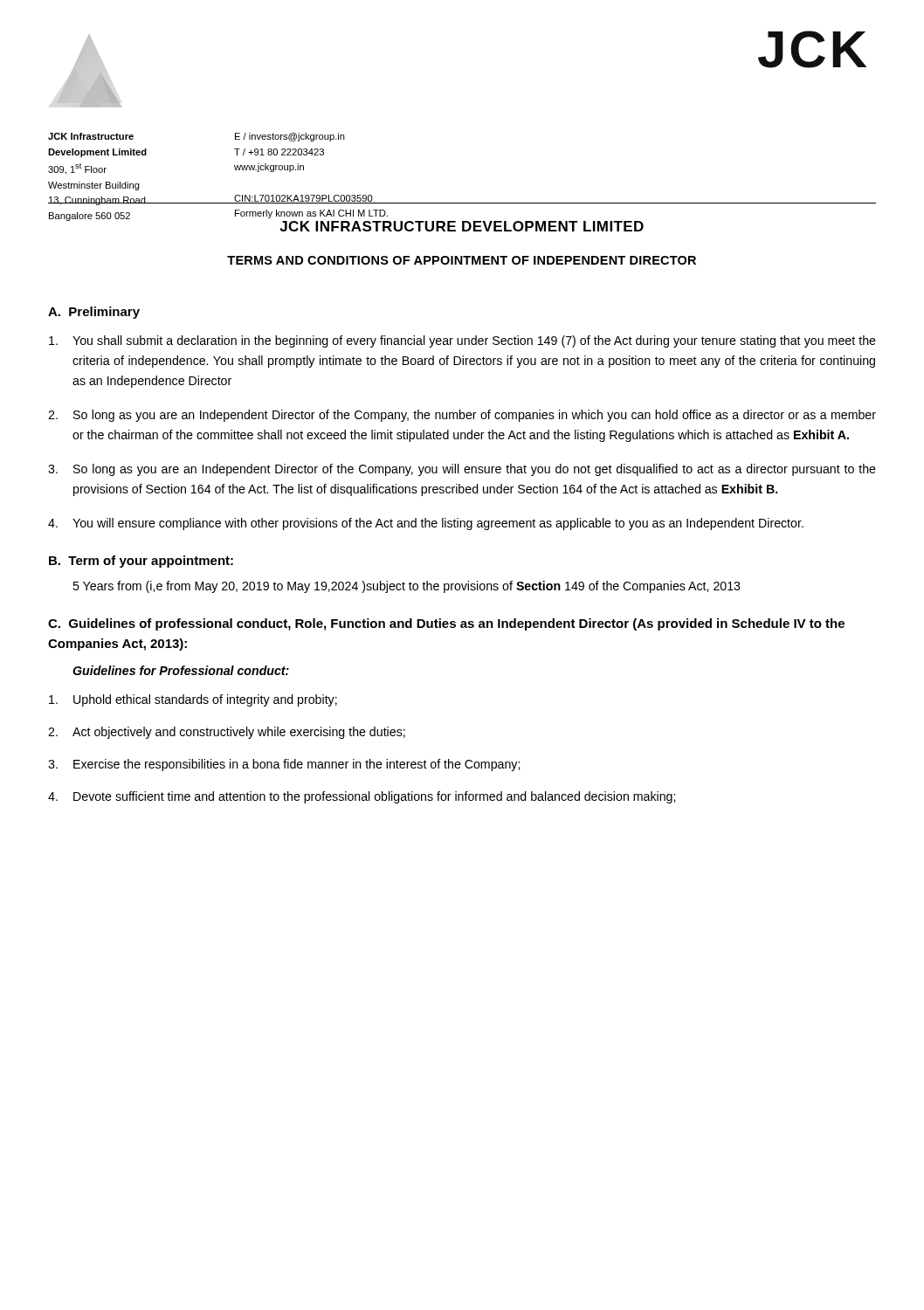Click on the section header that says "TERMS AND CONDITIONS"
924x1310 pixels.
pos(462,260)
